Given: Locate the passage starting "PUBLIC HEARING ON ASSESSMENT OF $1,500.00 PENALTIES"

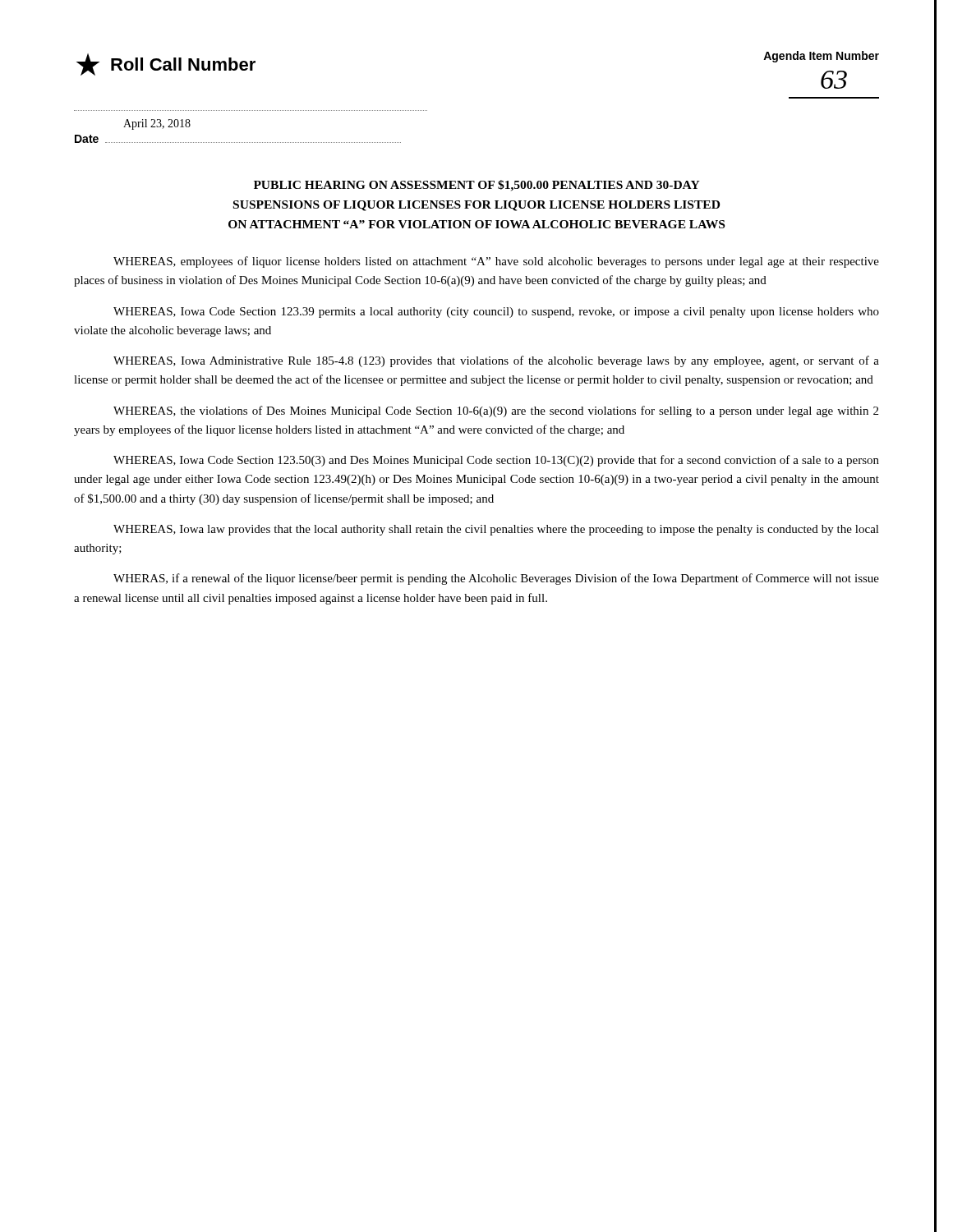Looking at the screenshot, I should (x=476, y=204).
